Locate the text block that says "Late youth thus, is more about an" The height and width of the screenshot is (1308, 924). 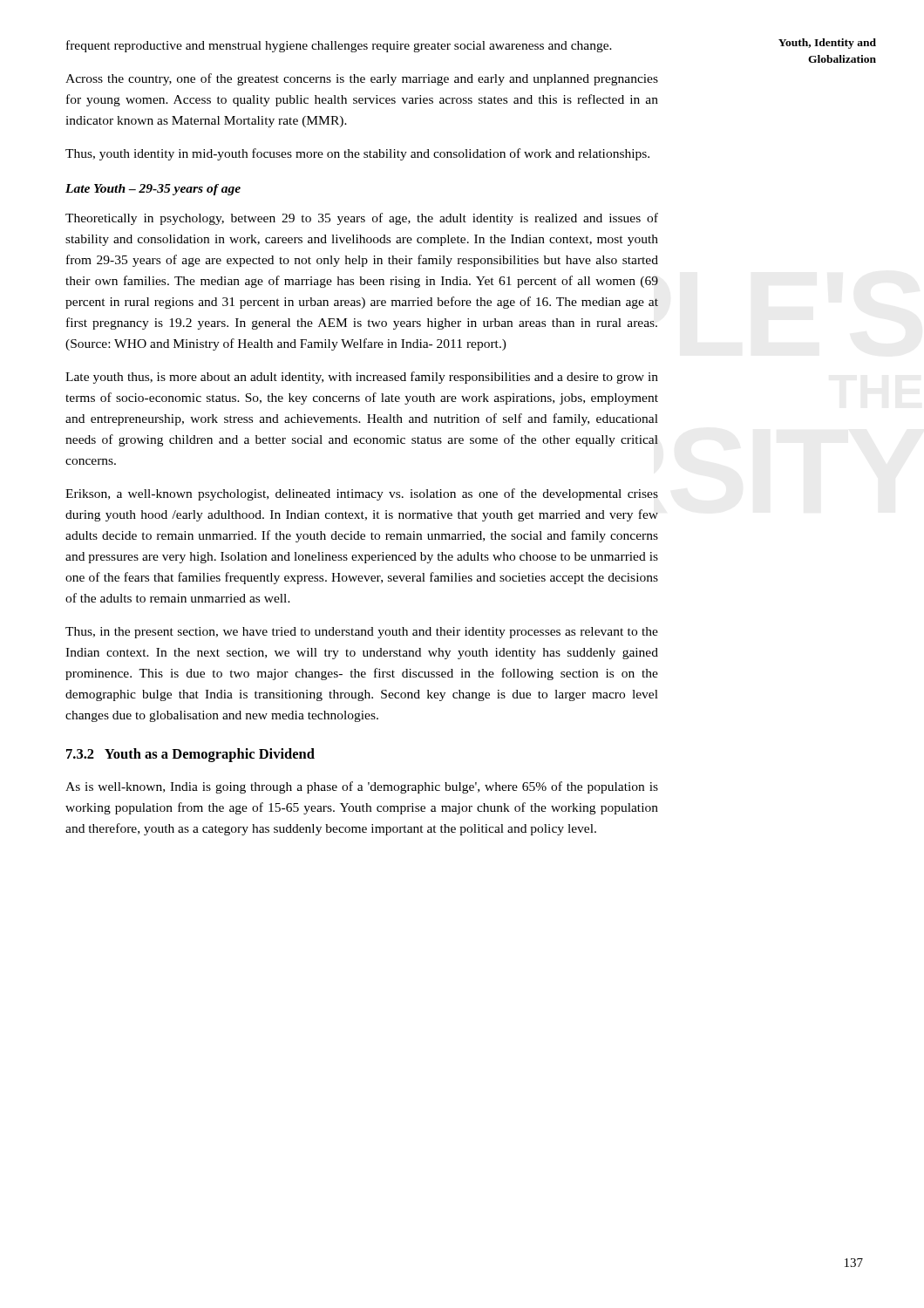tap(362, 418)
